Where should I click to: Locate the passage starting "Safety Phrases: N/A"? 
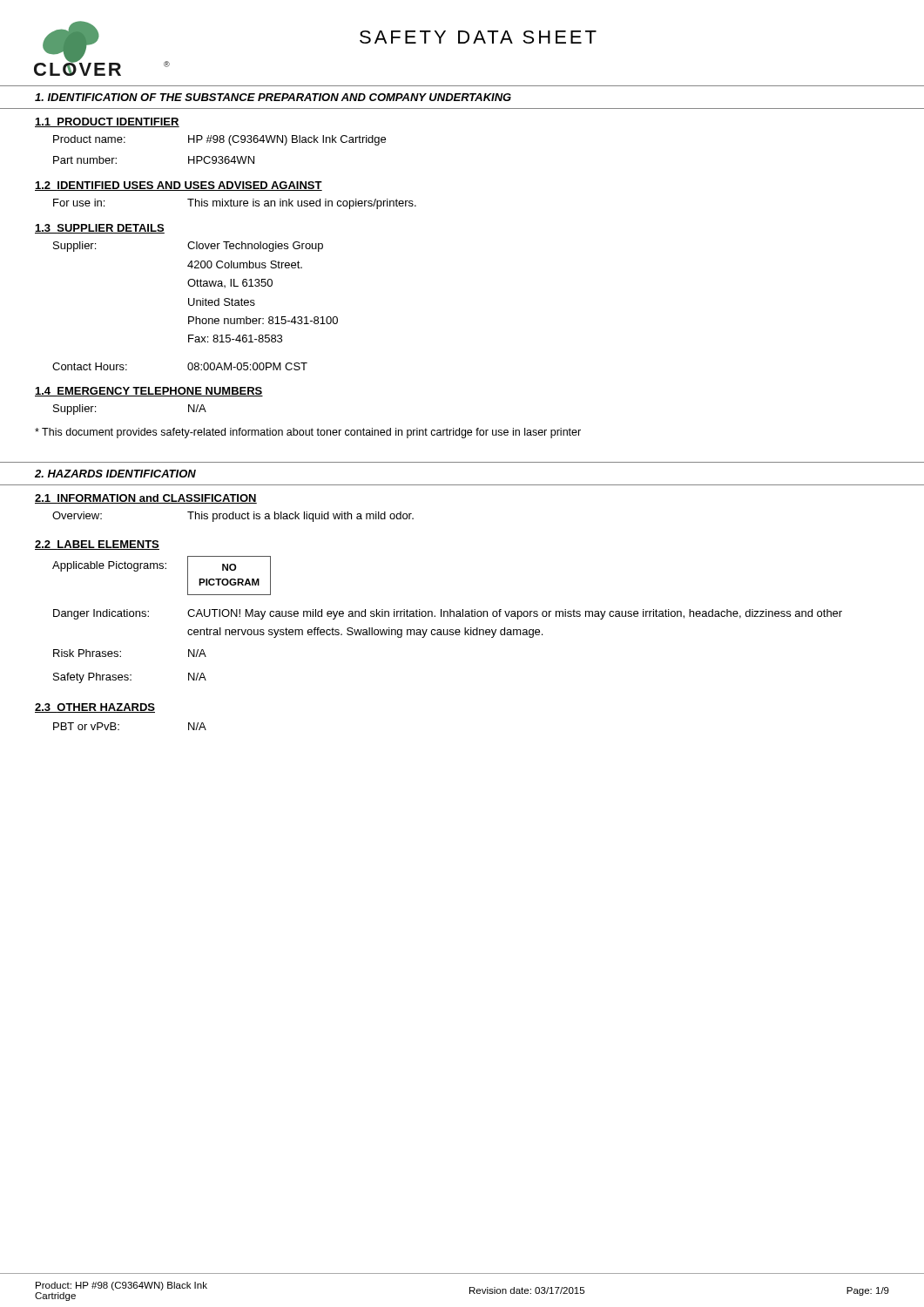tap(129, 677)
